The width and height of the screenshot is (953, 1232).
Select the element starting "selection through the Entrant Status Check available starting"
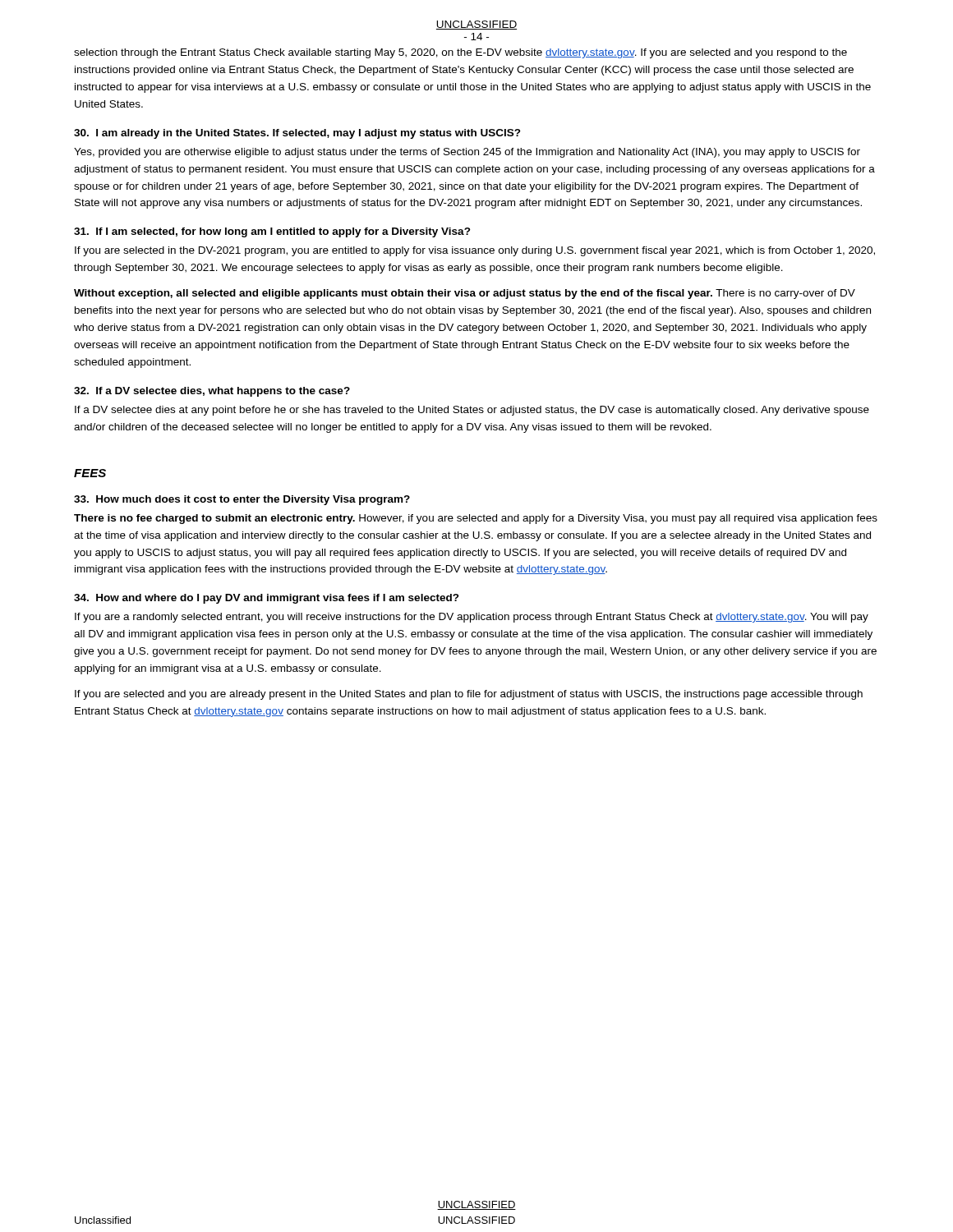(x=472, y=78)
